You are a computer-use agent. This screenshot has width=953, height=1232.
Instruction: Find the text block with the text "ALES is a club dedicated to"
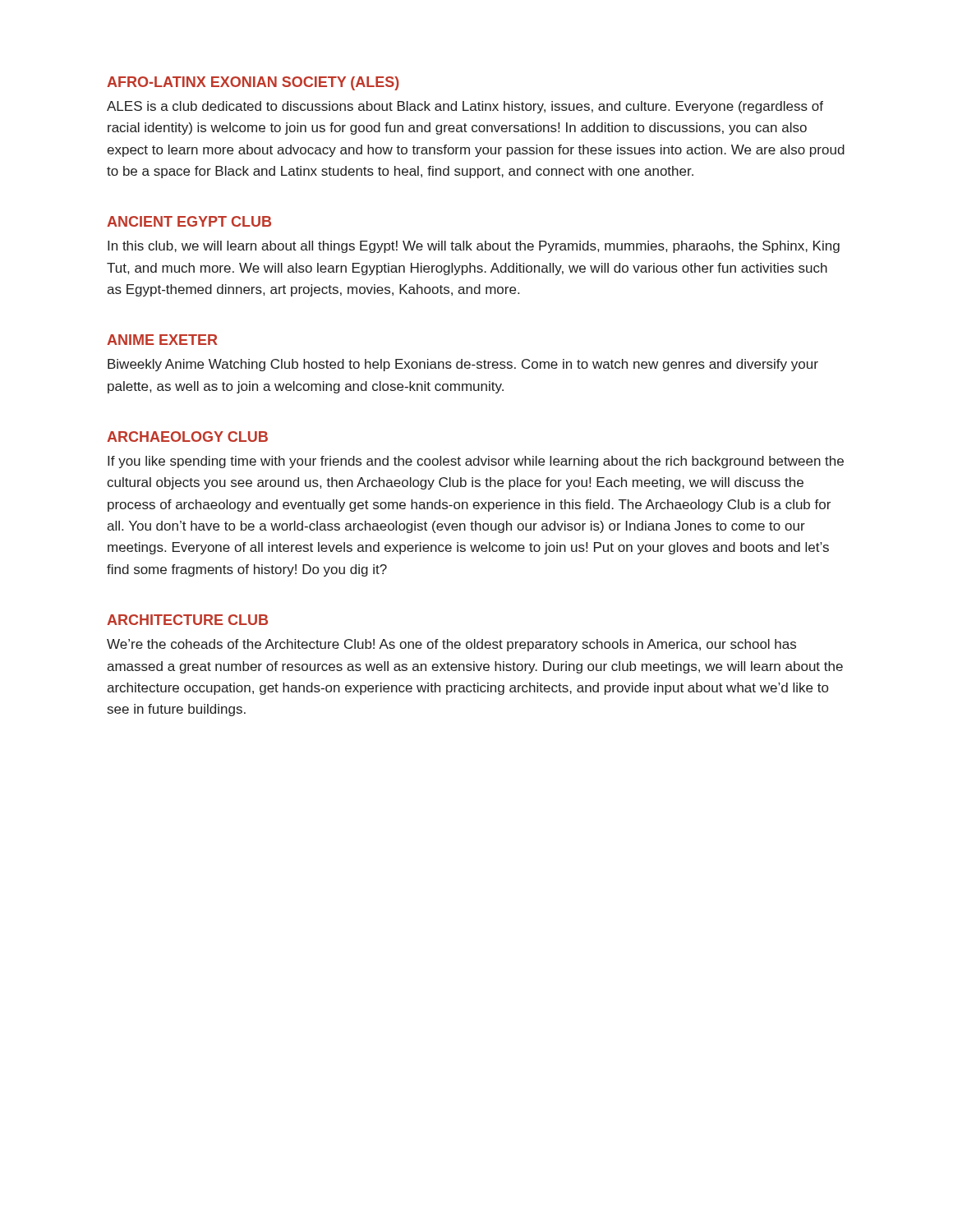pos(476,139)
